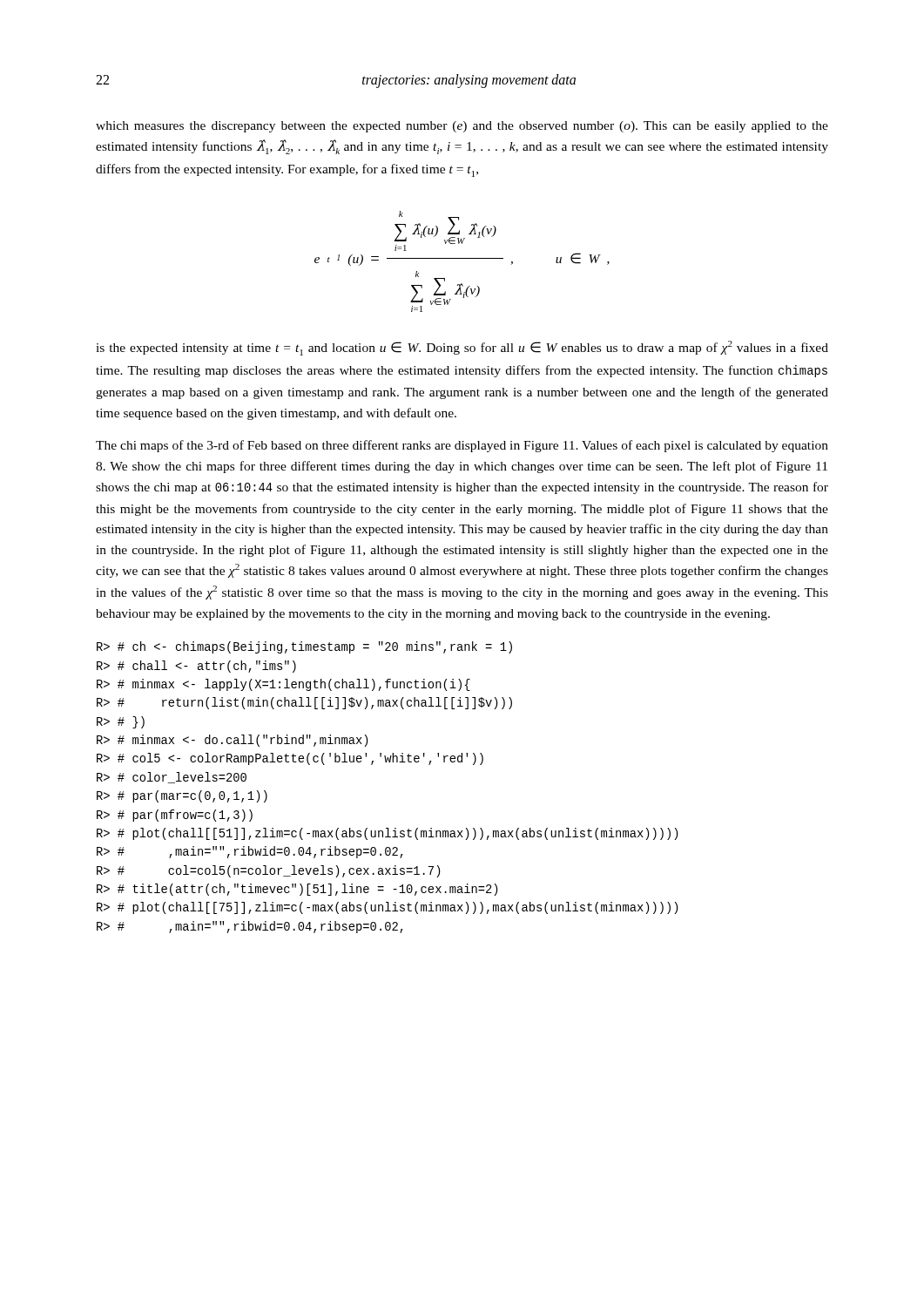Click on the element starting "which measures the discrepancy"
924x1307 pixels.
pyautogui.click(x=462, y=148)
